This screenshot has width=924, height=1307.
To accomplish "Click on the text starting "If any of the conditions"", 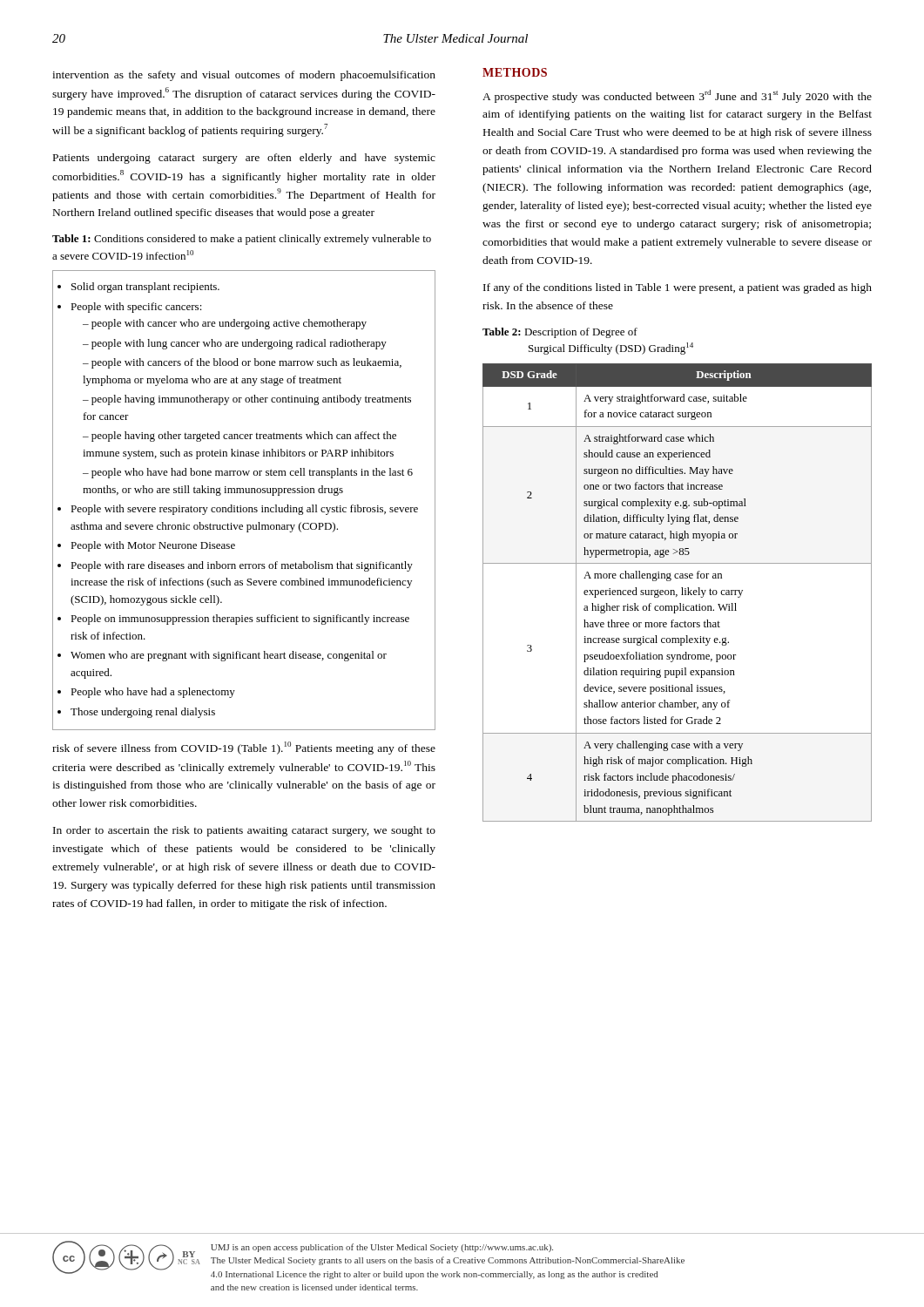I will coord(677,296).
